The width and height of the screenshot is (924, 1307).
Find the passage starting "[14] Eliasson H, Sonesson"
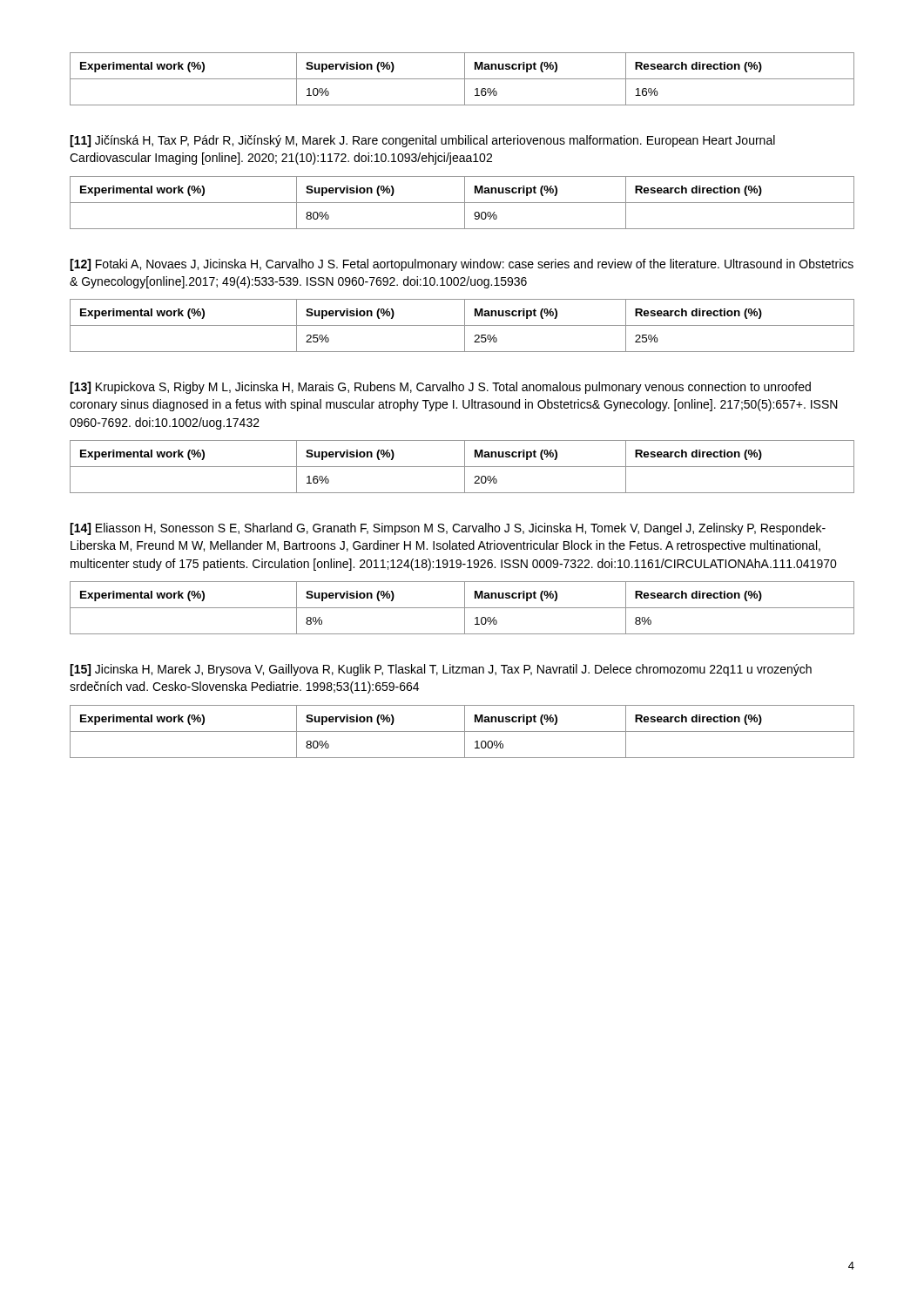[x=453, y=546]
